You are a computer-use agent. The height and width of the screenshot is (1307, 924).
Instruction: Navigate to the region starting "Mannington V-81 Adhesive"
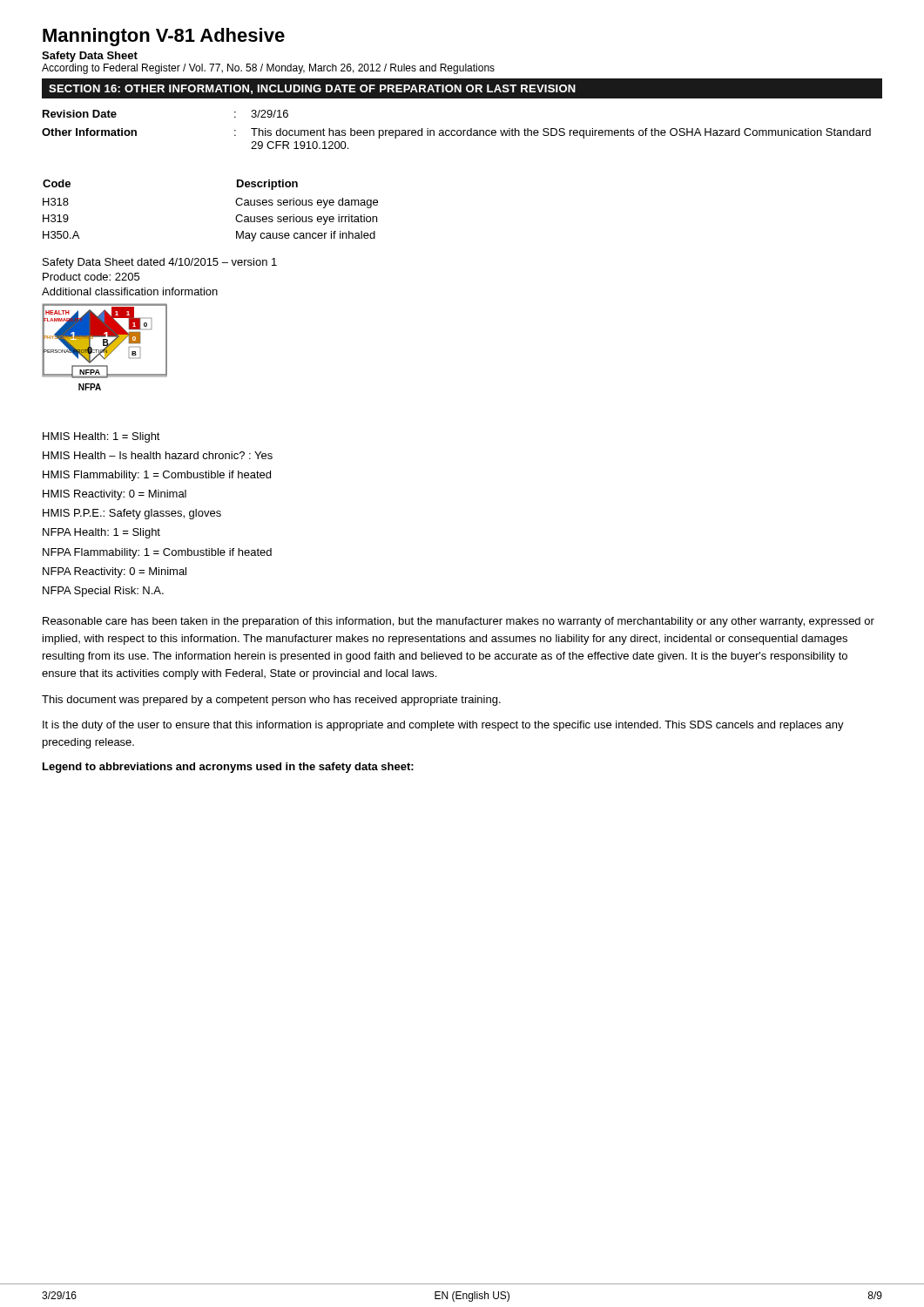[x=163, y=35]
